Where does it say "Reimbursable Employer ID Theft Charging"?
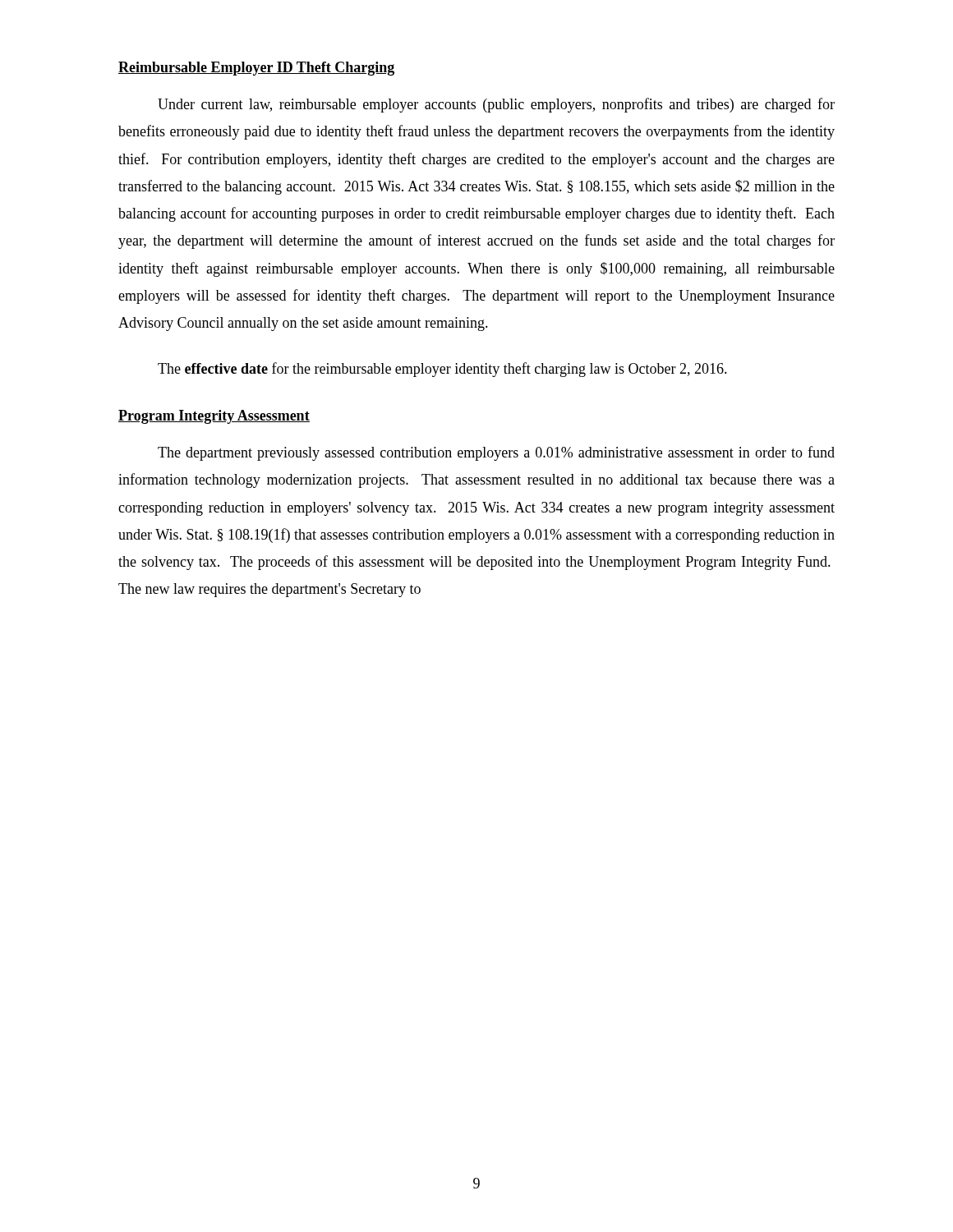 point(256,67)
